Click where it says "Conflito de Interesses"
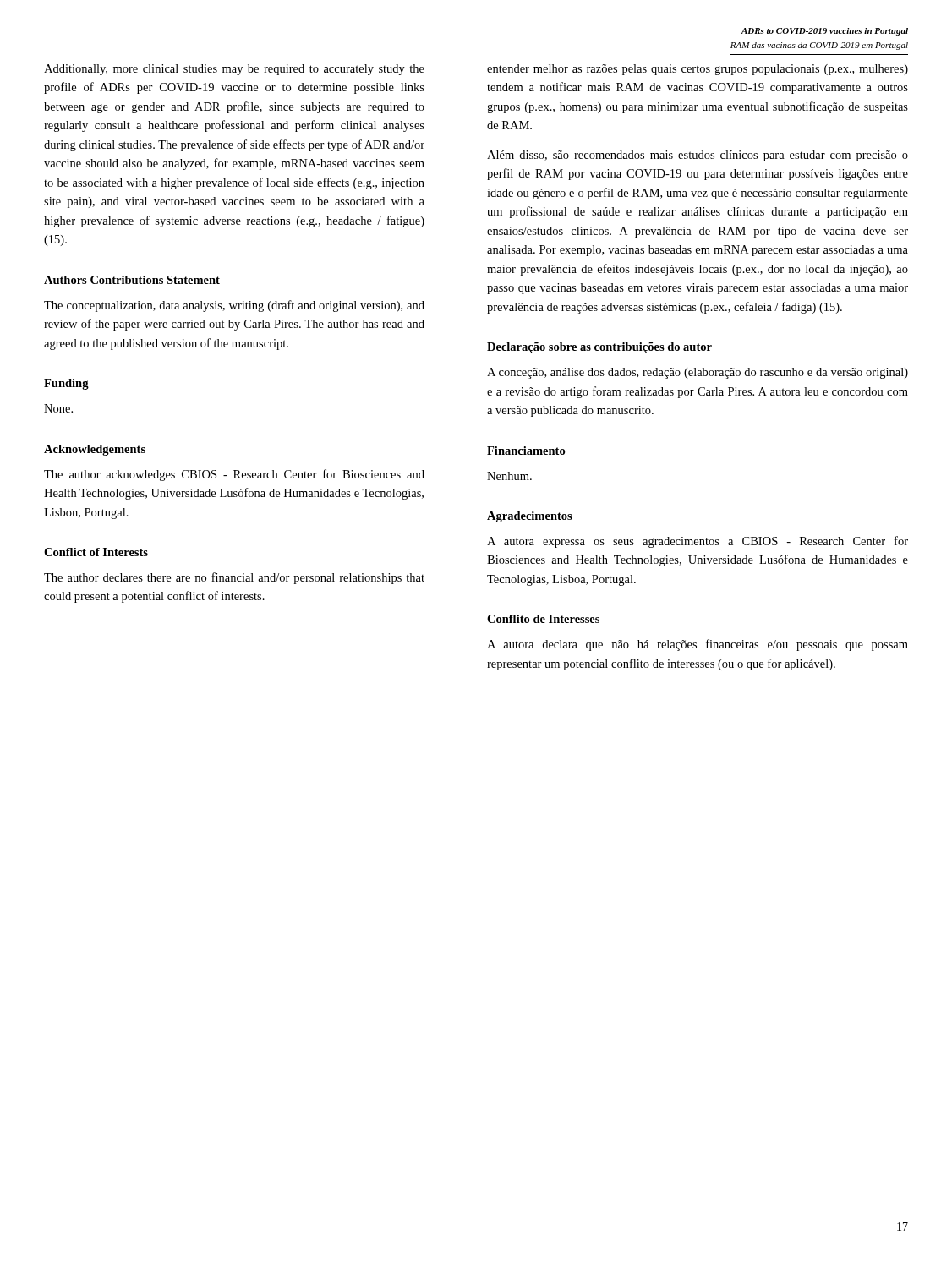Viewport: 952px width, 1268px height. pos(543,619)
